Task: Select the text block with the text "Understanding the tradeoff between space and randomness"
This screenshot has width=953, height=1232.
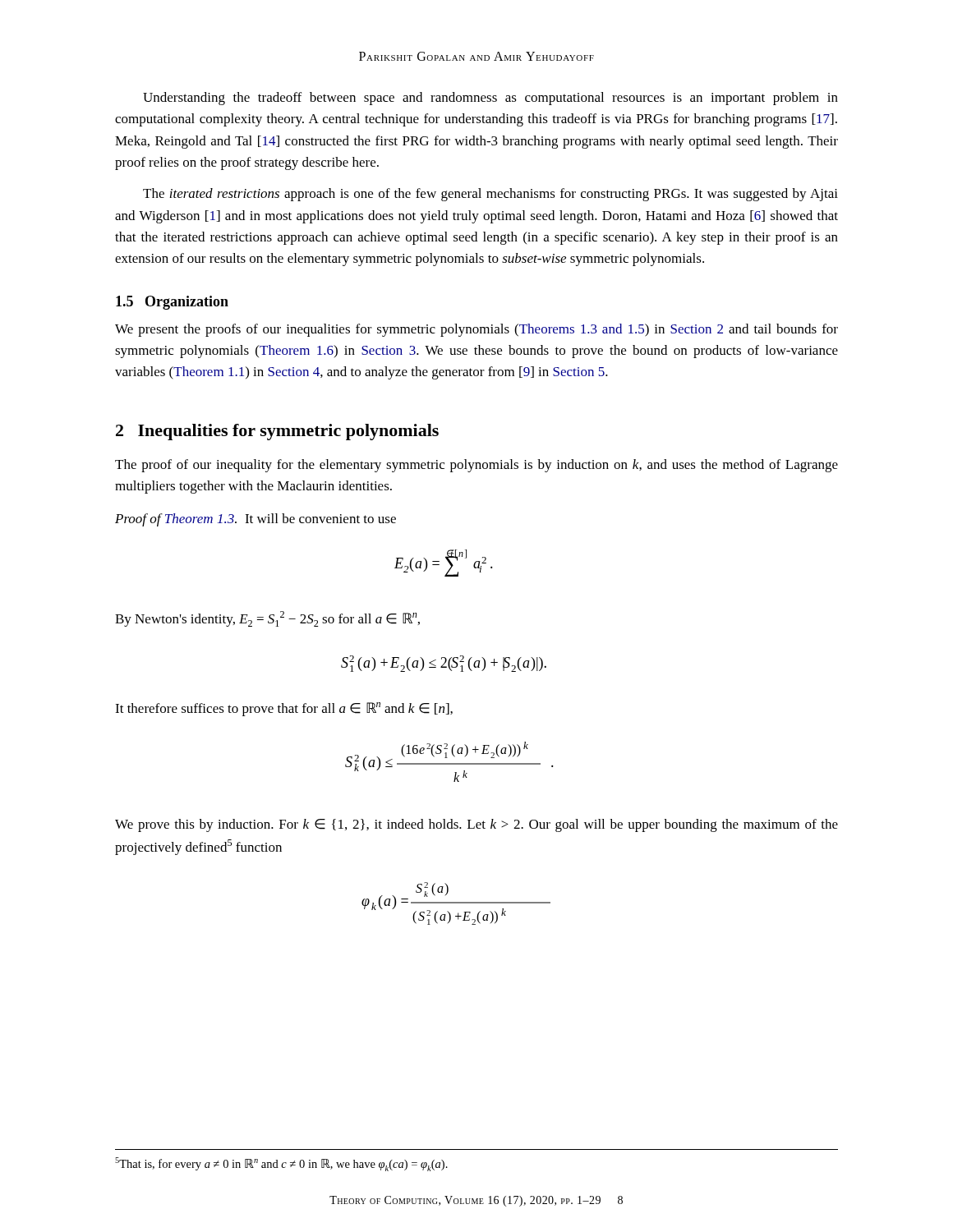Action: tap(476, 130)
